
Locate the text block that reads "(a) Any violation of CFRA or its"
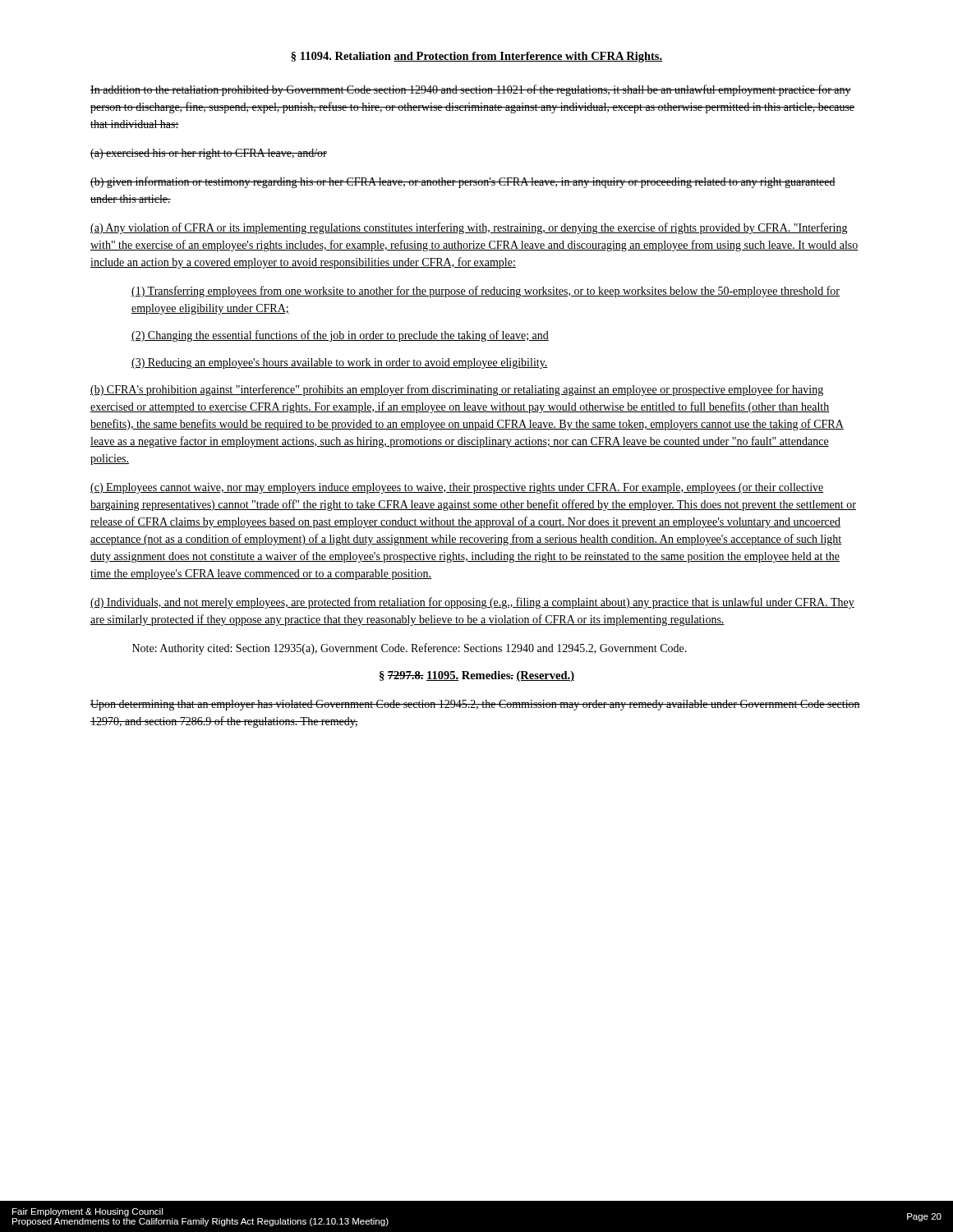tap(474, 245)
